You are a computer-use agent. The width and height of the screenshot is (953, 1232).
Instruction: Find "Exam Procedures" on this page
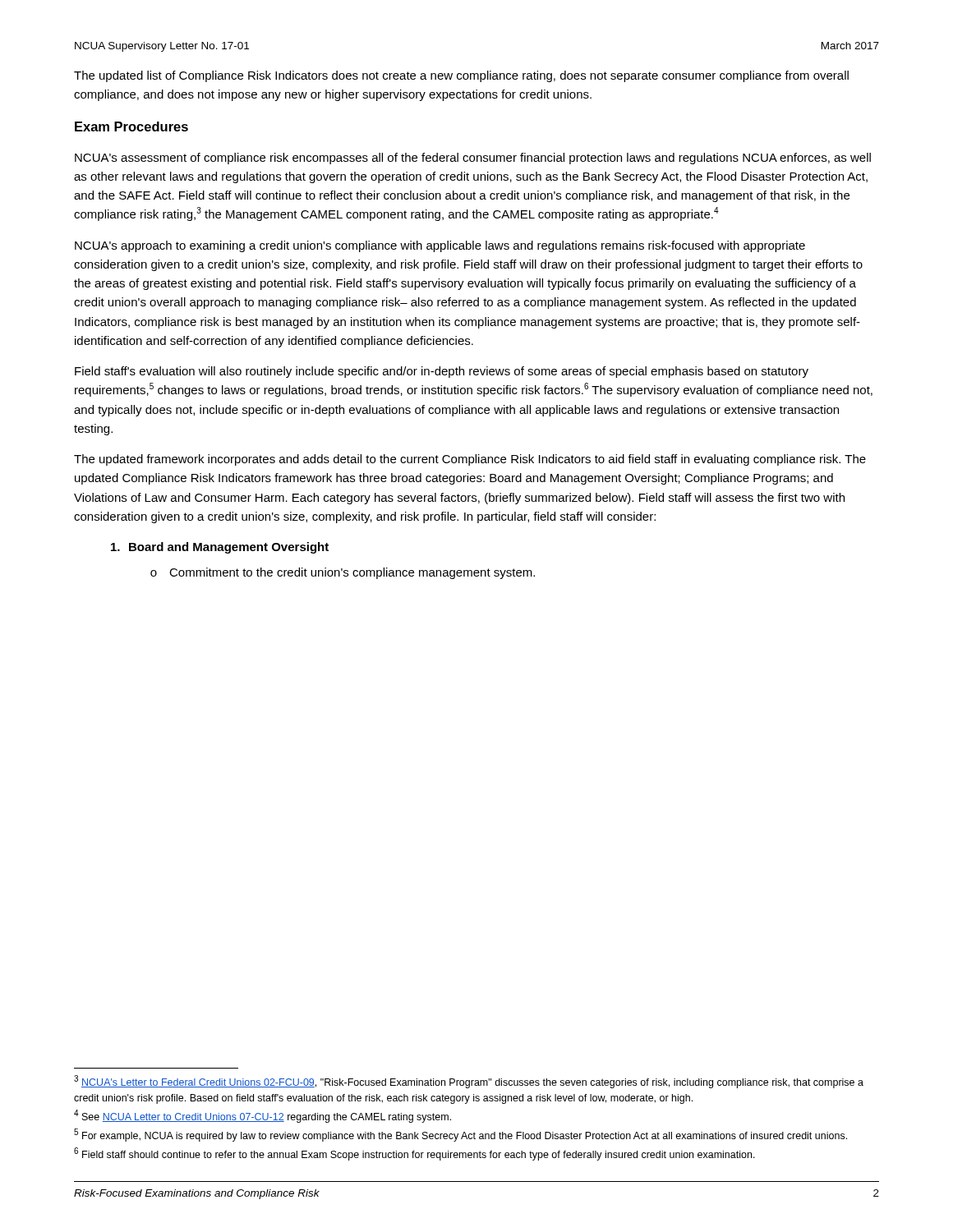coord(131,126)
